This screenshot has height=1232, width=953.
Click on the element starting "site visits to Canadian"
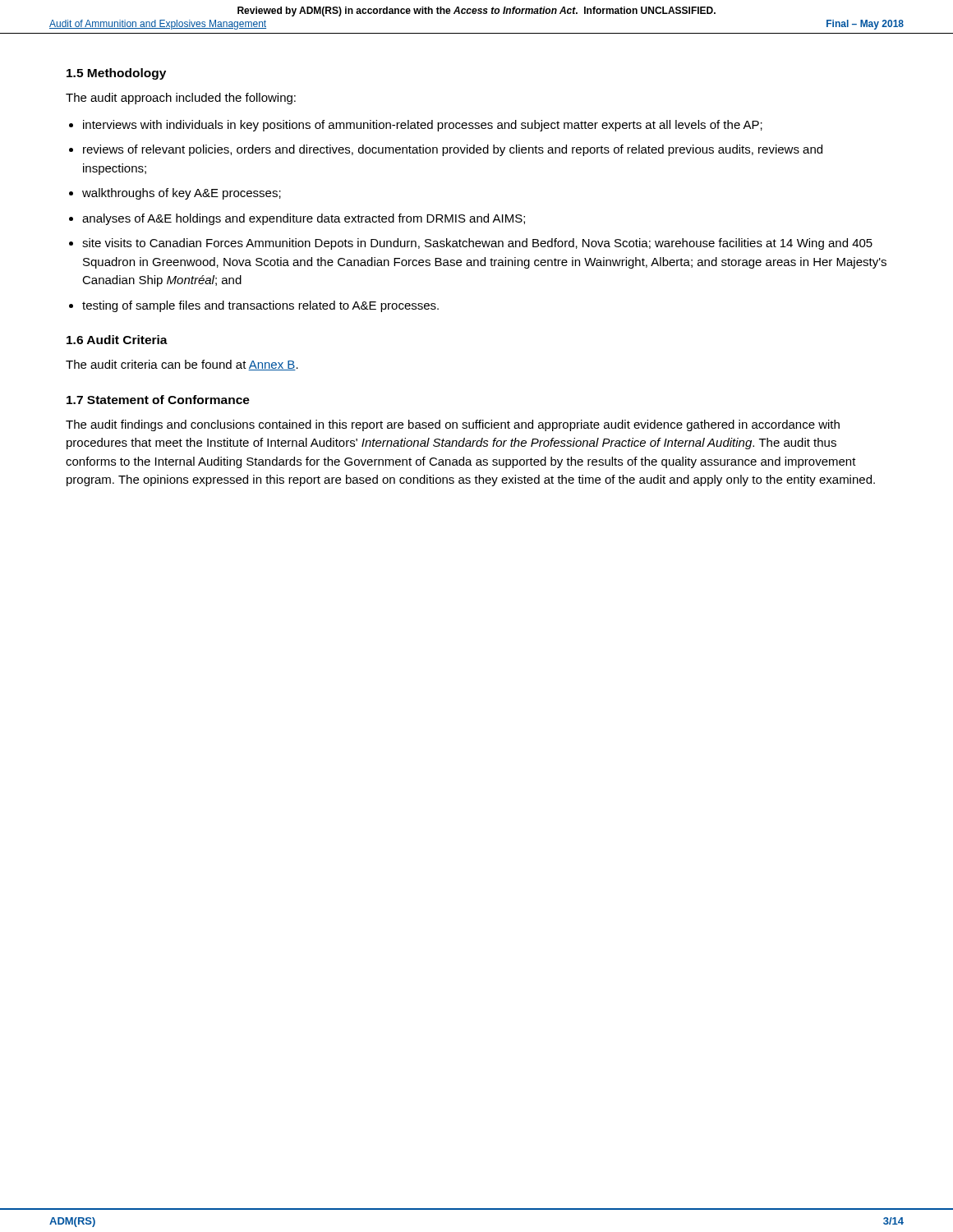[485, 261]
